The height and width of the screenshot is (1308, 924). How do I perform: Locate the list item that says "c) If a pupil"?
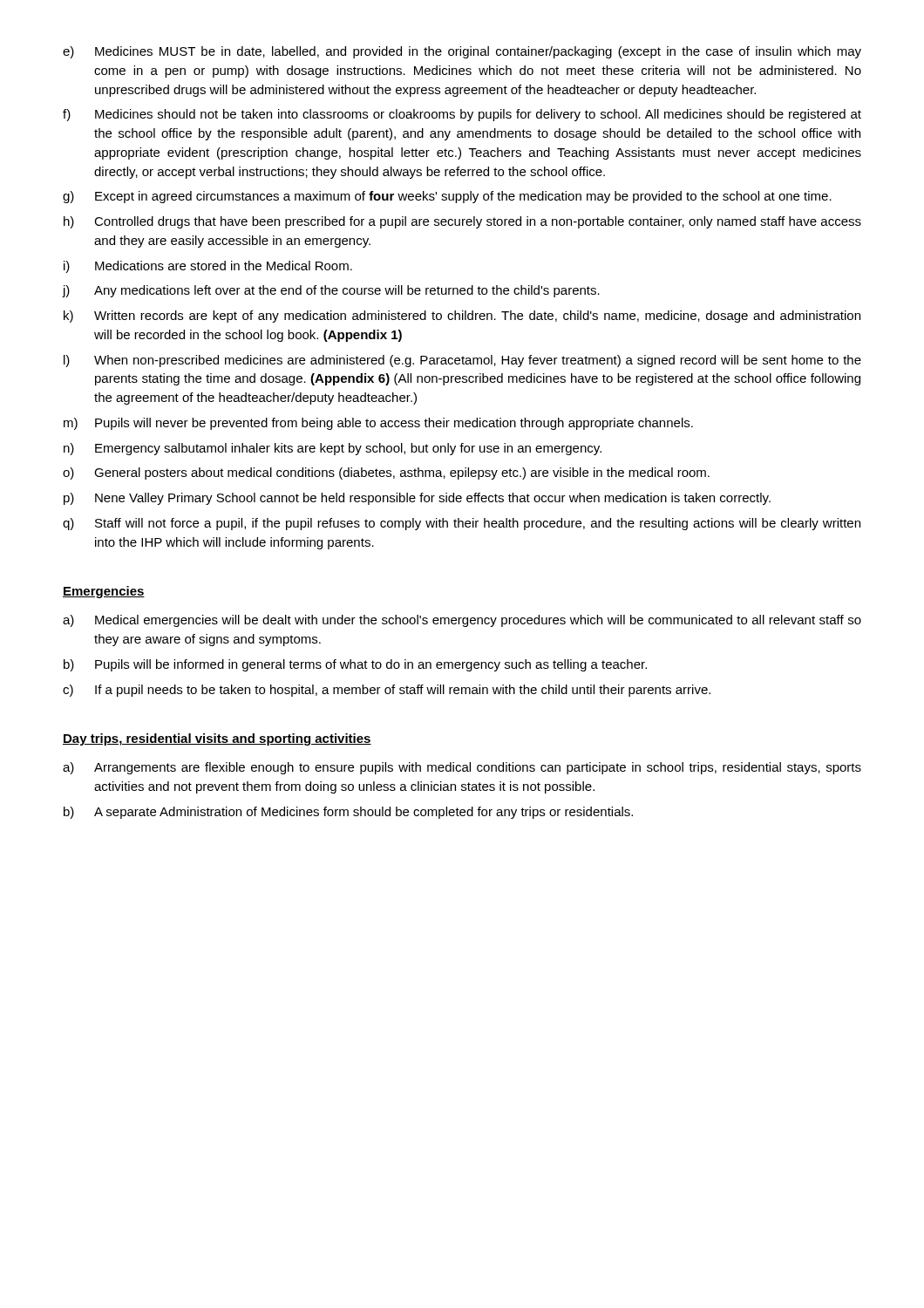tap(462, 689)
